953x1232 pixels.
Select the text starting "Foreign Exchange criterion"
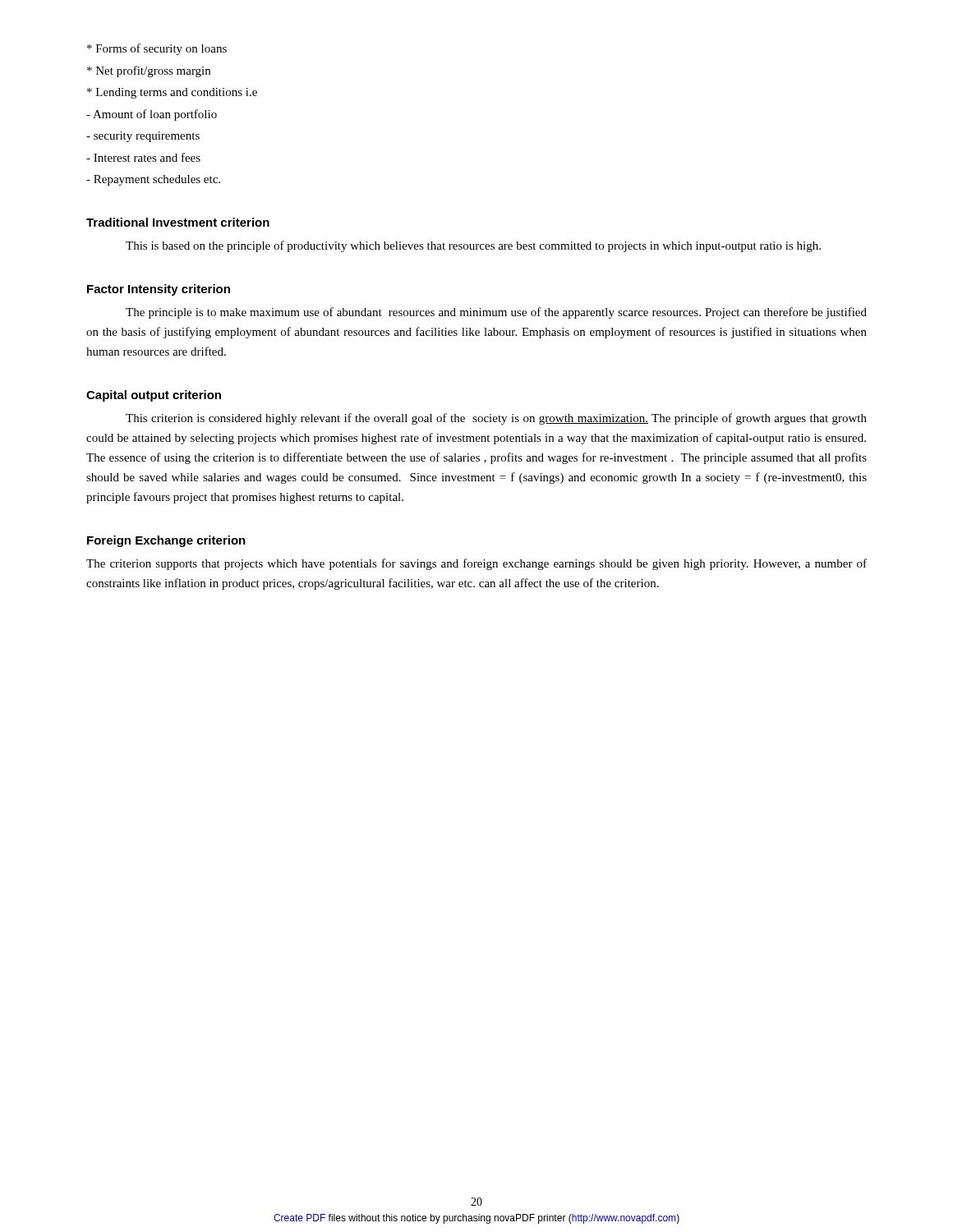[166, 540]
